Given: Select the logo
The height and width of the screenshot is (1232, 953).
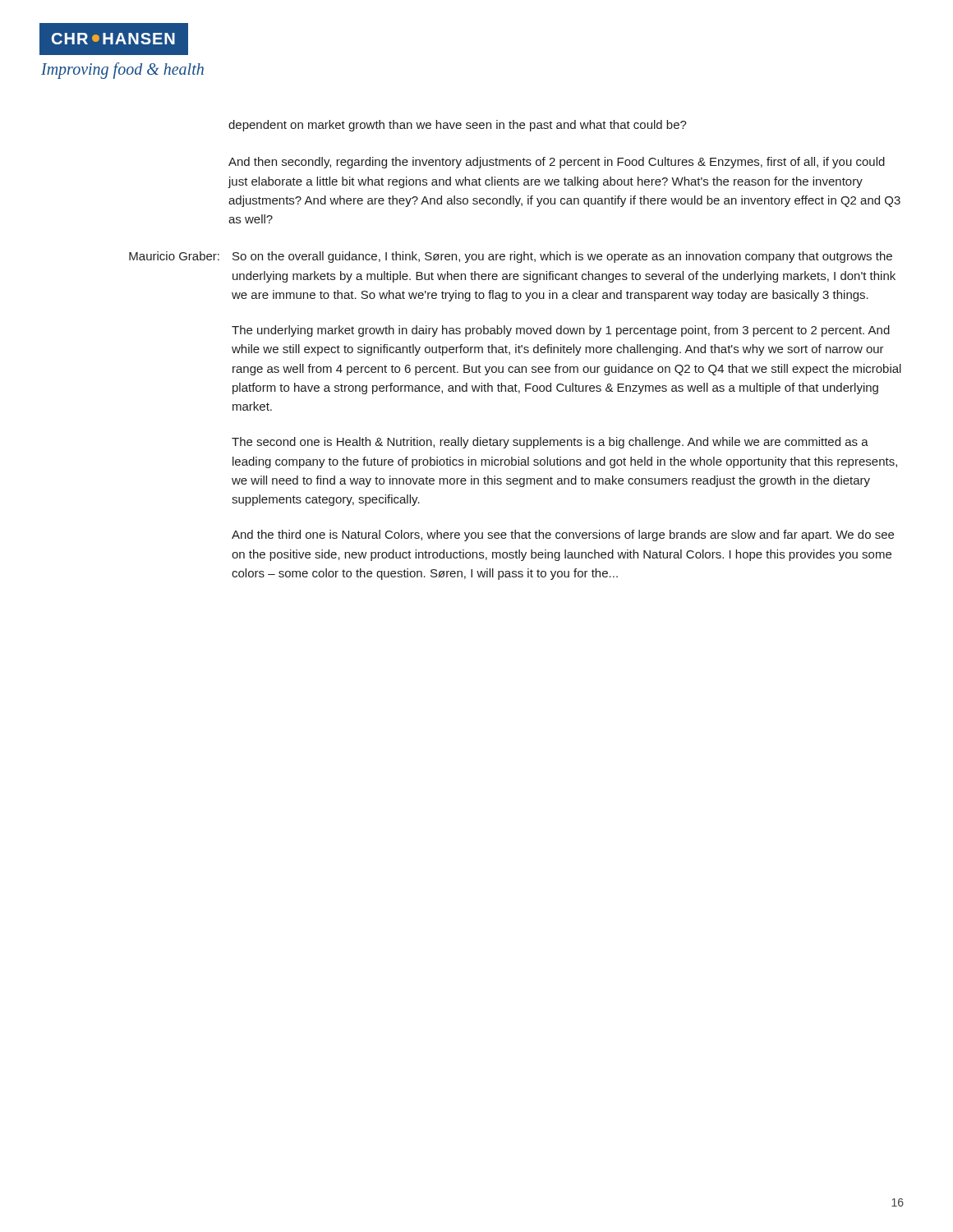Looking at the screenshot, I should (x=122, y=51).
